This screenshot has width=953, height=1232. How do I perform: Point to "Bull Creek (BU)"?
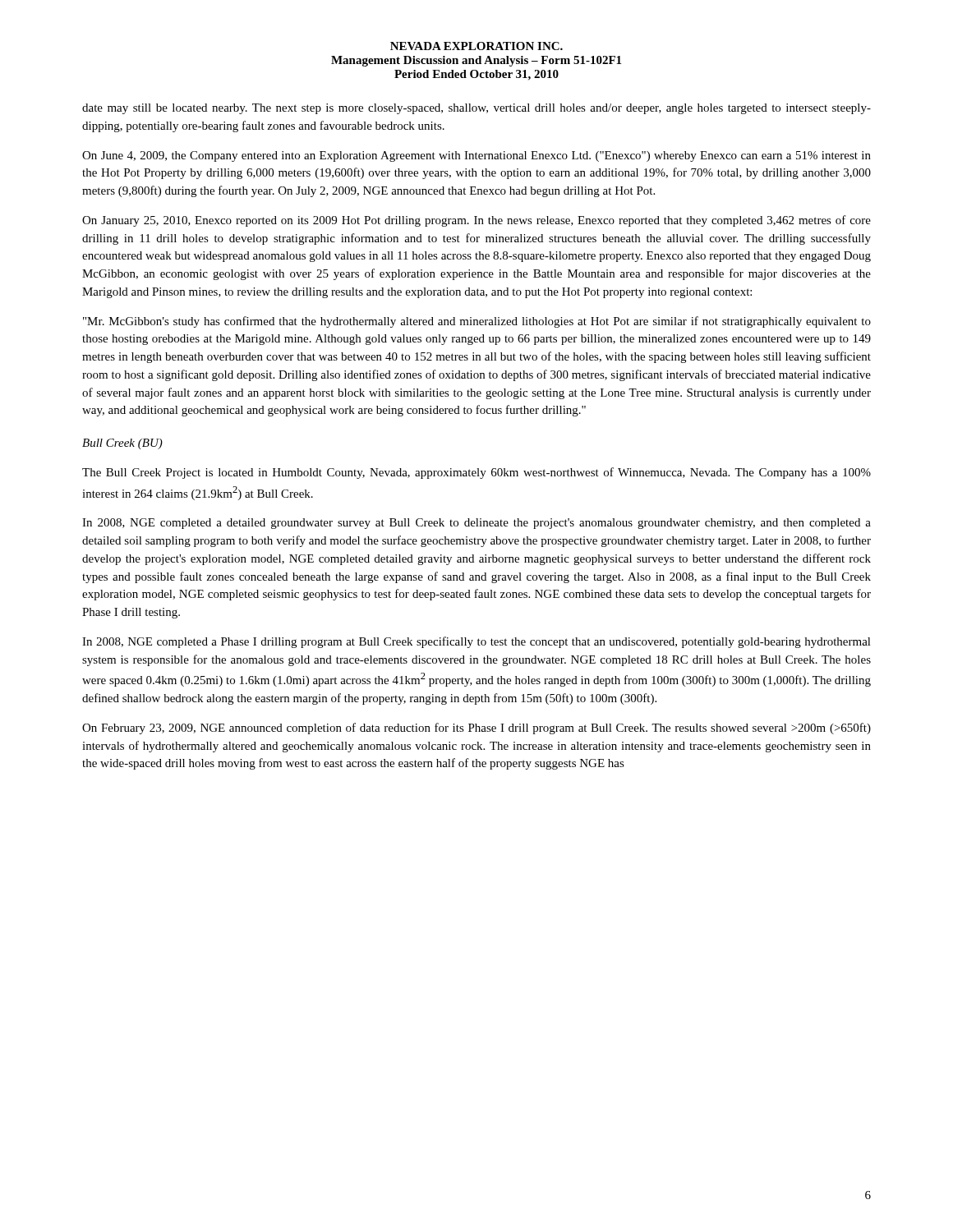pos(122,444)
